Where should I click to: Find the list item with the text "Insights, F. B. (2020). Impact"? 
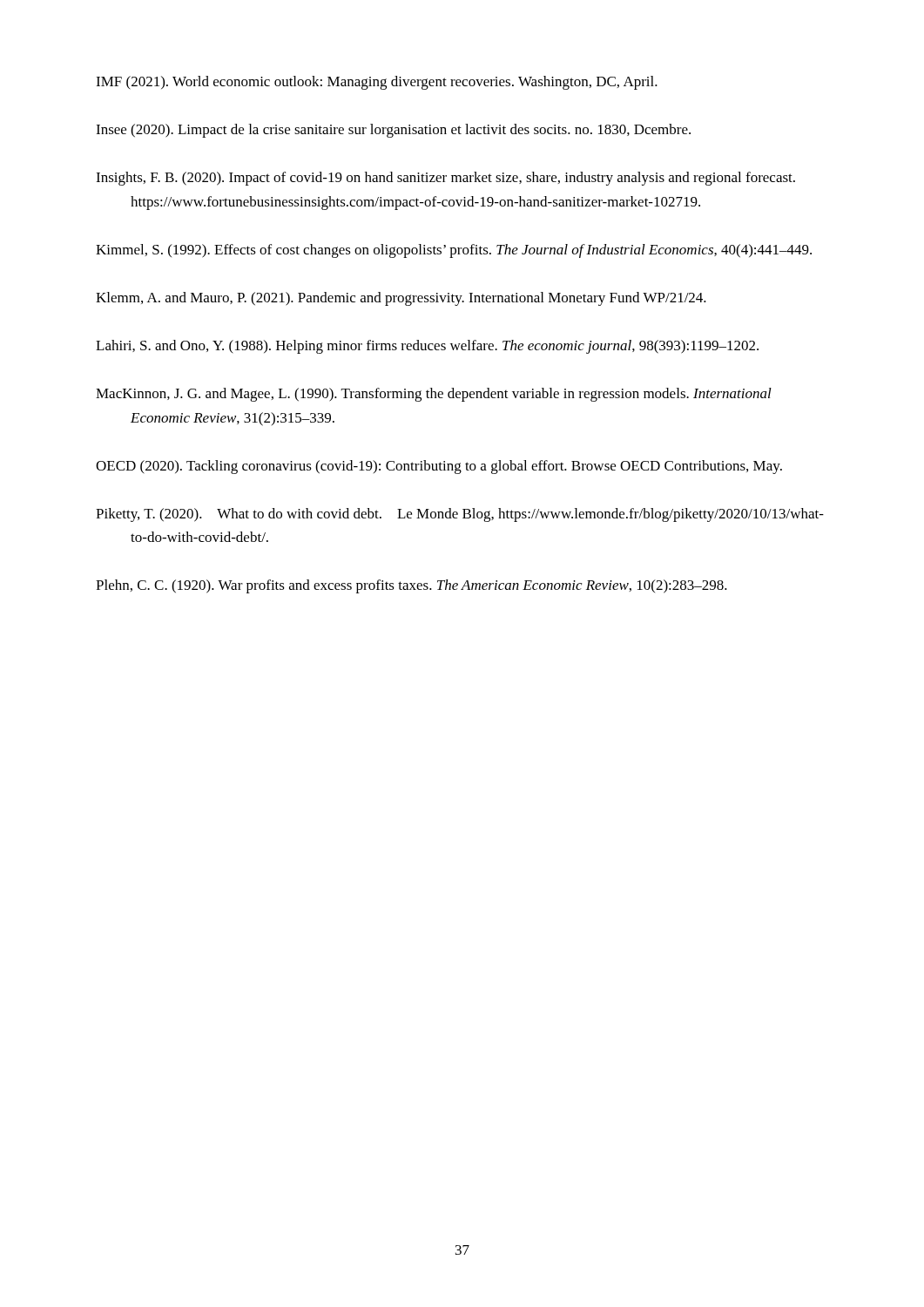446,190
